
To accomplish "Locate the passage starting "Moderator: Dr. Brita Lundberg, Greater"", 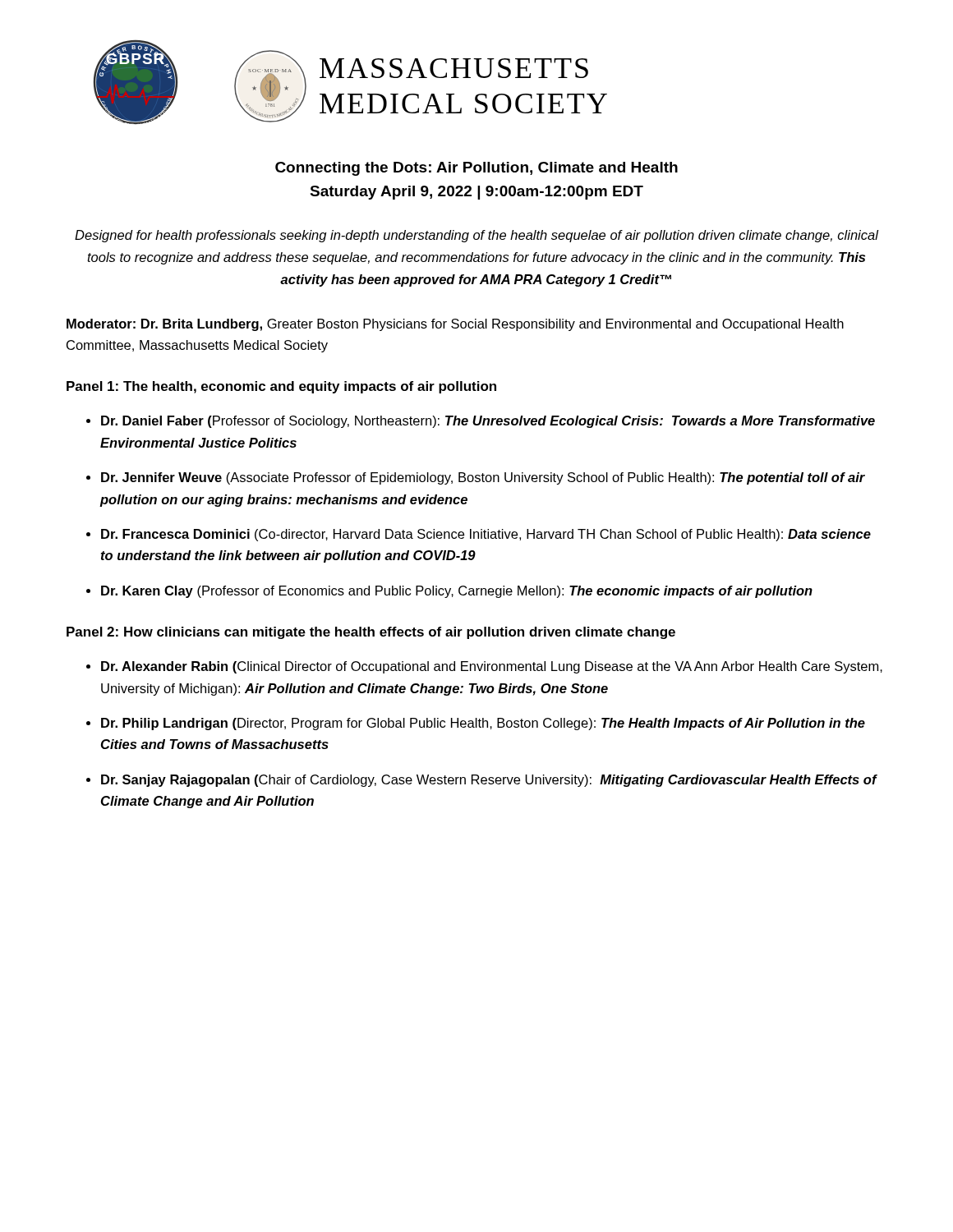I will pyautogui.click(x=455, y=334).
